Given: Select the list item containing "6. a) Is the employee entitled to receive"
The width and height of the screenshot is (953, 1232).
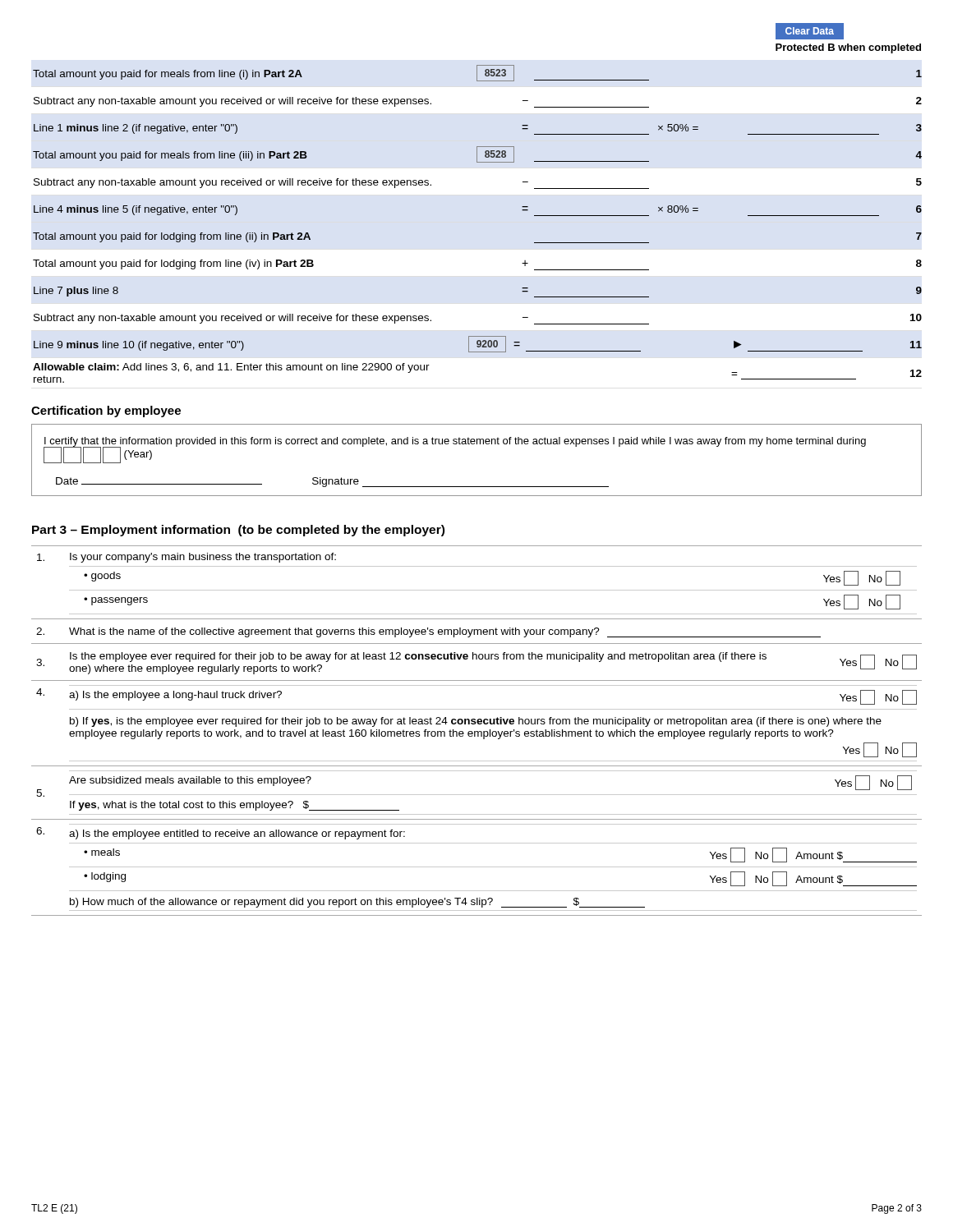Looking at the screenshot, I should 476,867.
